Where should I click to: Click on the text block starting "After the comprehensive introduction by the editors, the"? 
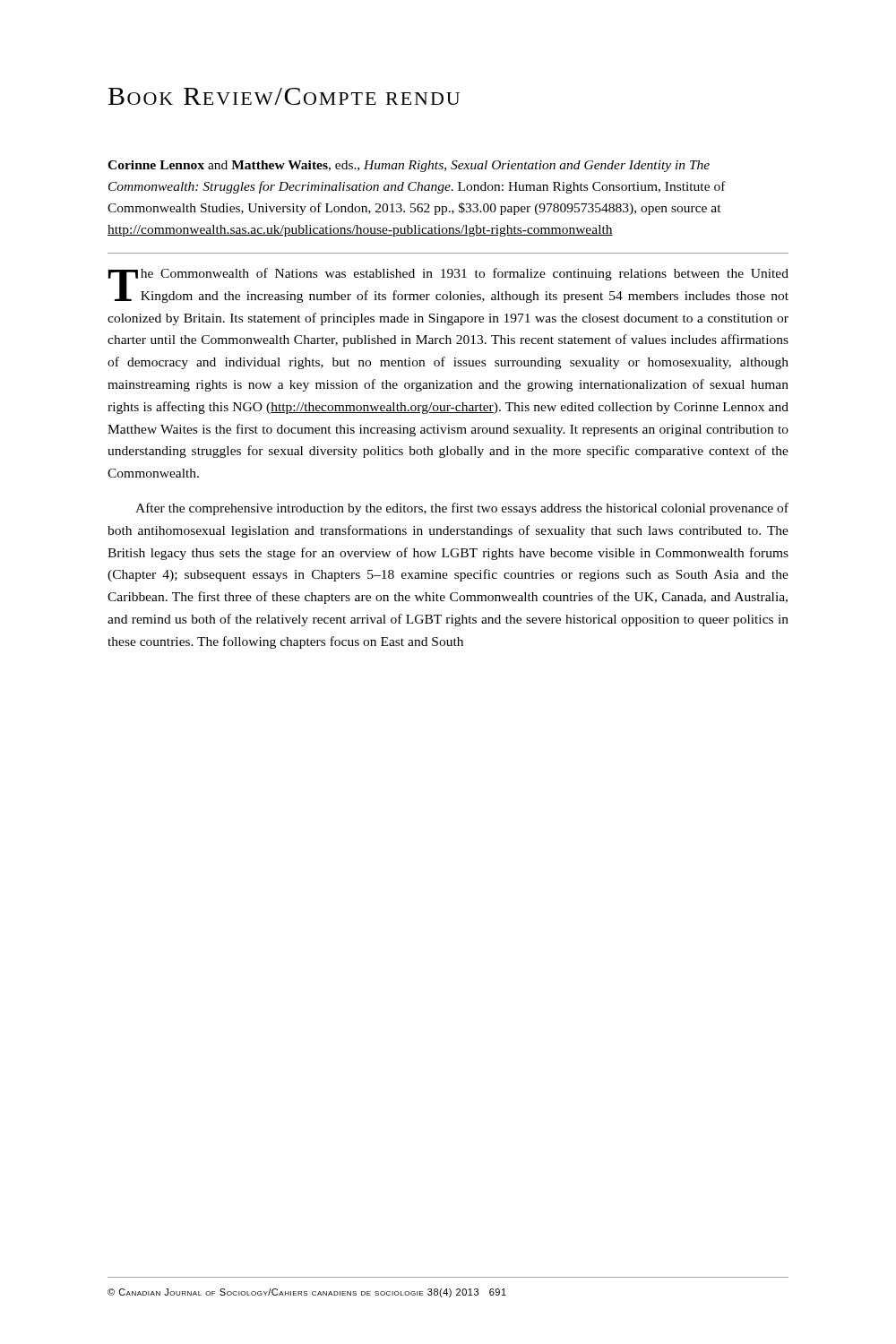[x=448, y=574]
